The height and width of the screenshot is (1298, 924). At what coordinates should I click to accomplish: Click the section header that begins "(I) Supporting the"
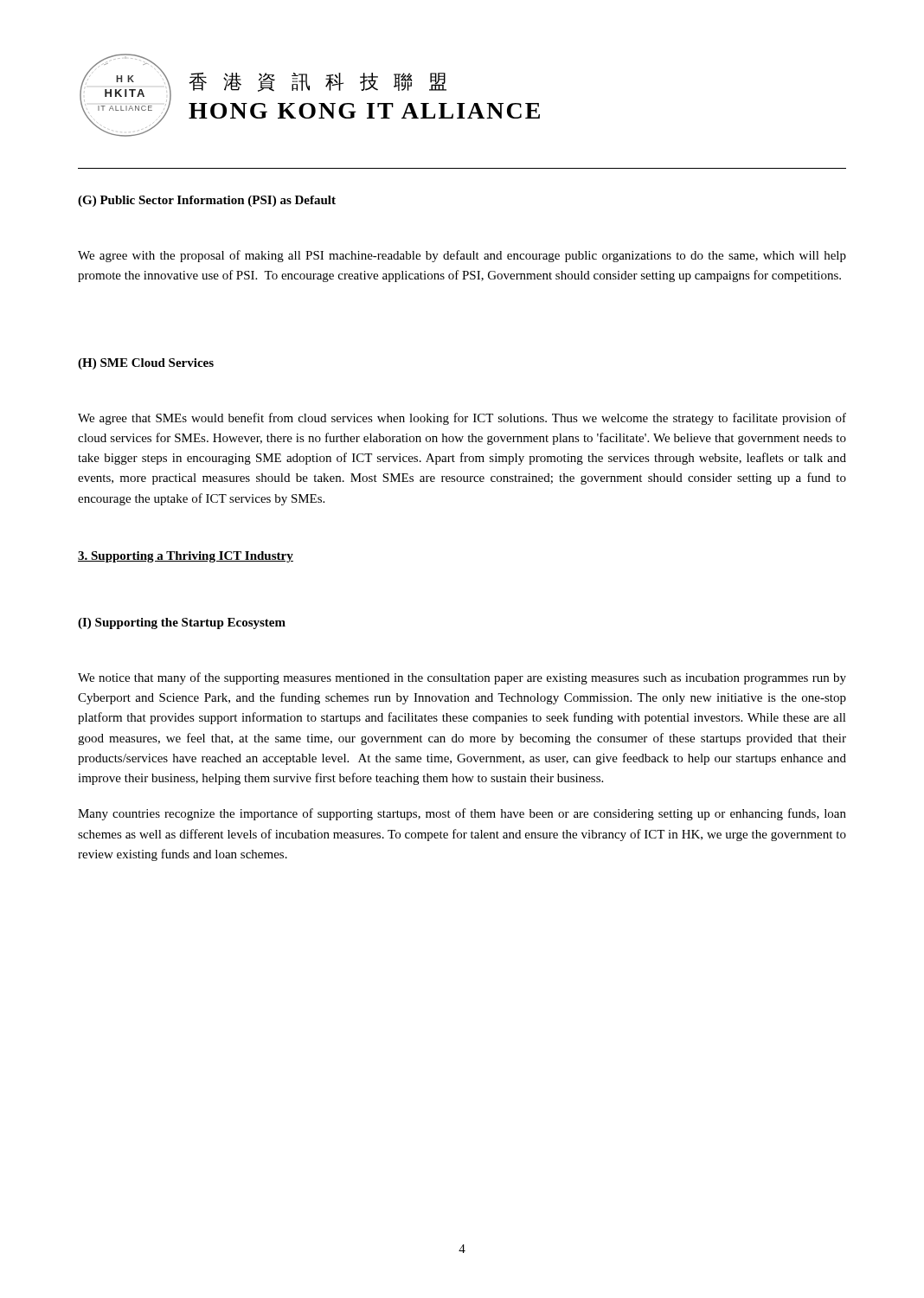pos(182,622)
